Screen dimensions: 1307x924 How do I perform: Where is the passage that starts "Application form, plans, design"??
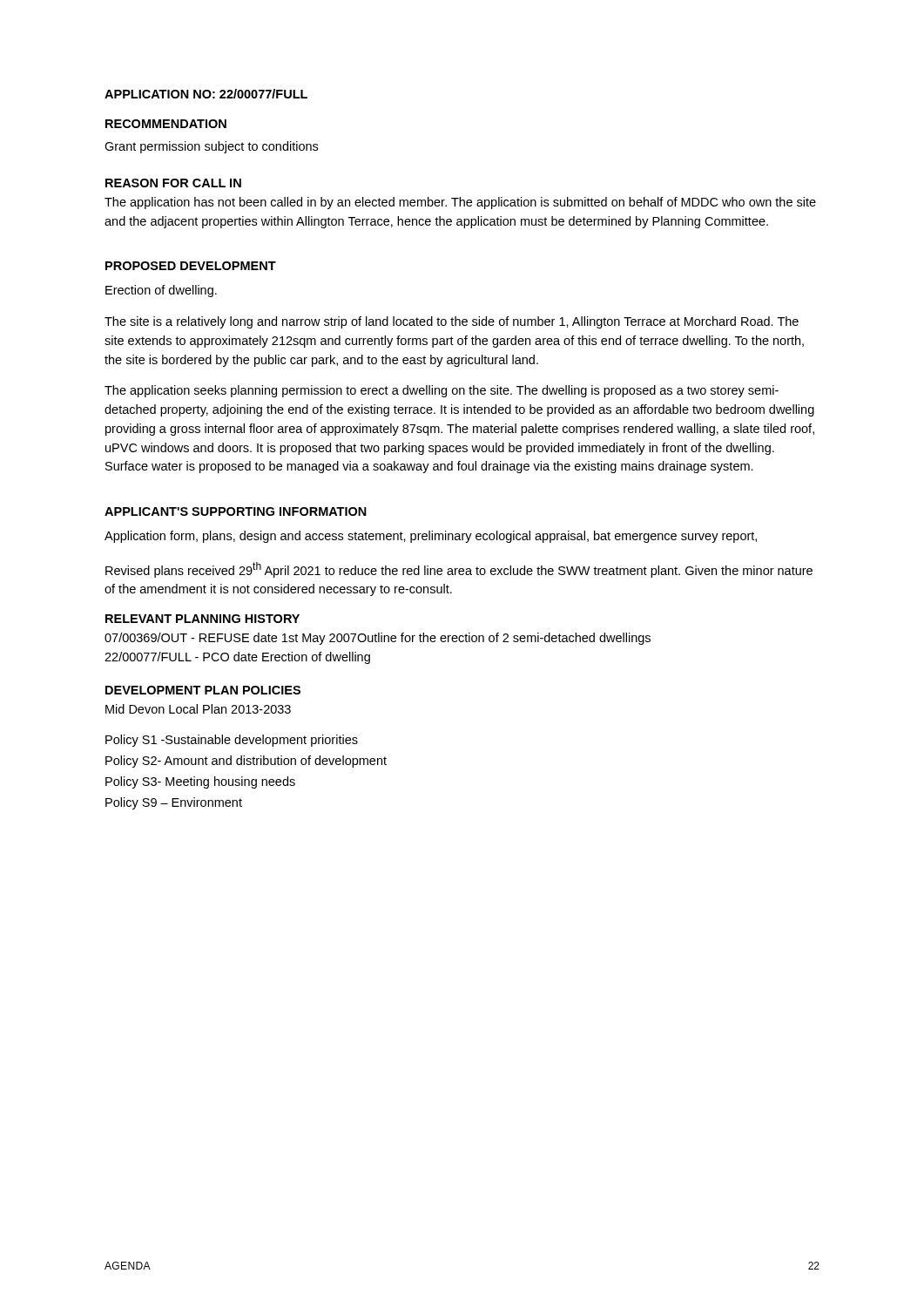pyautogui.click(x=431, y=536)
